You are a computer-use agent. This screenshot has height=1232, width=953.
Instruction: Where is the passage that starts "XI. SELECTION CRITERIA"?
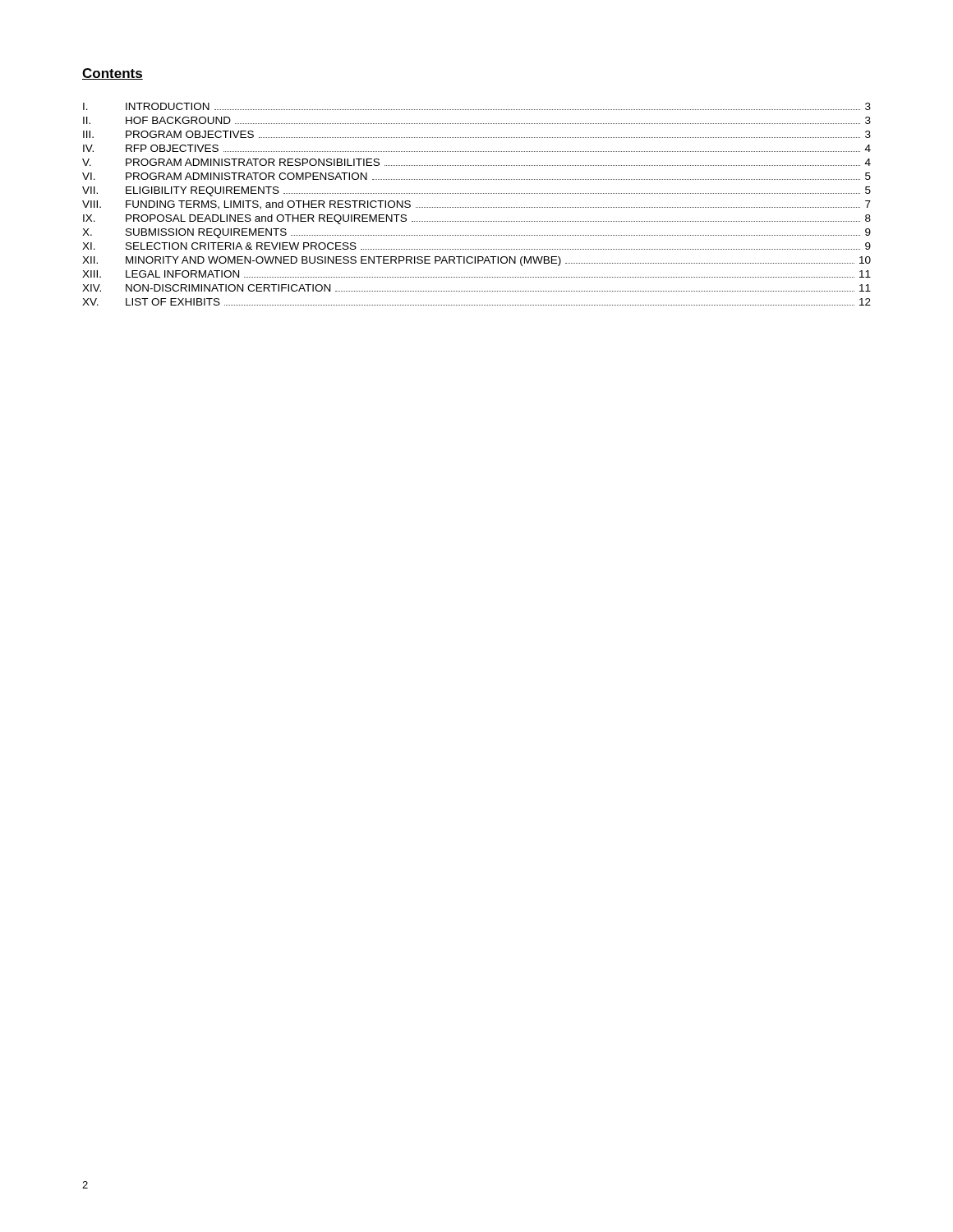[476, 246]
